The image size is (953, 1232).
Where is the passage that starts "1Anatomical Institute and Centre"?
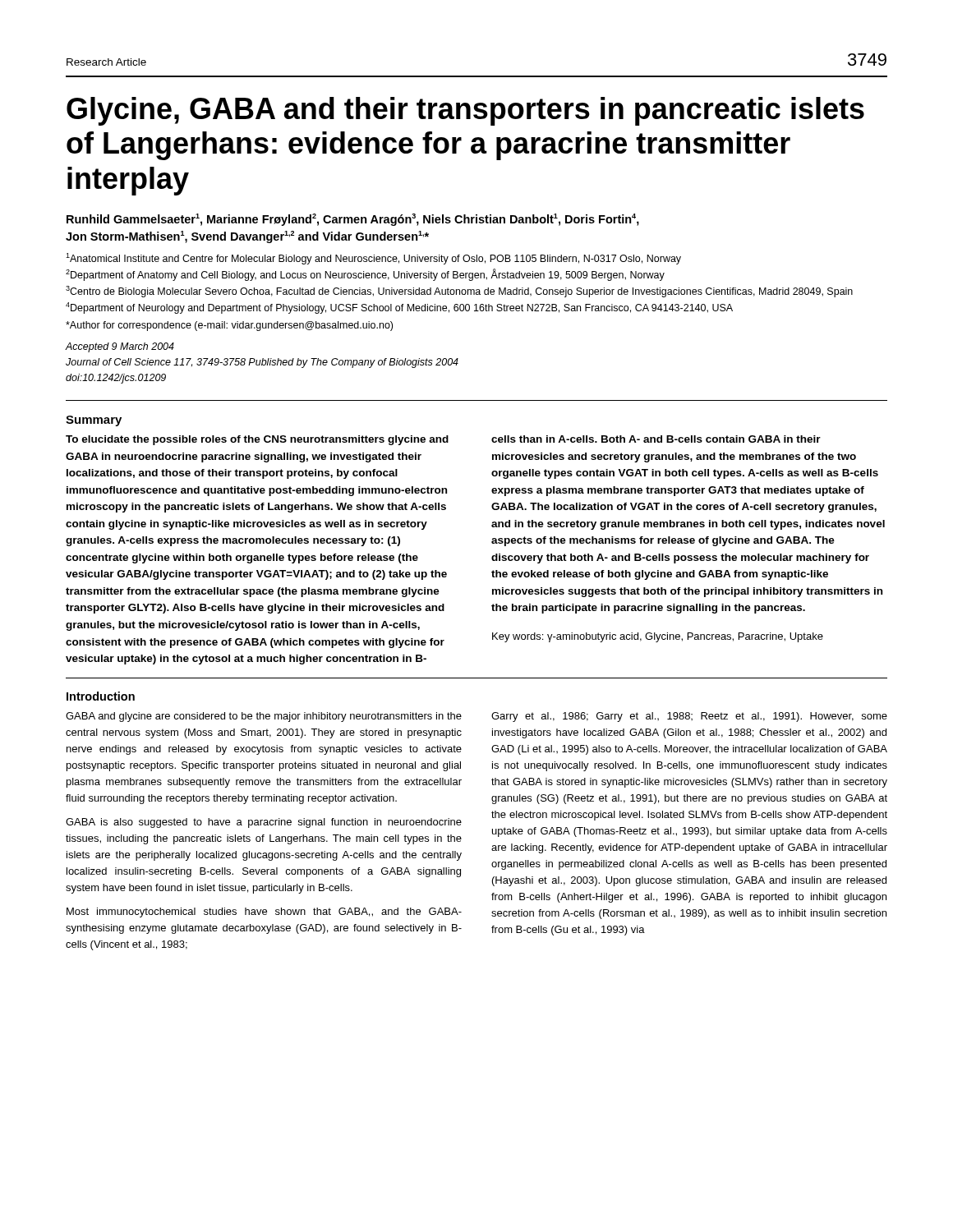click(459, 283)
